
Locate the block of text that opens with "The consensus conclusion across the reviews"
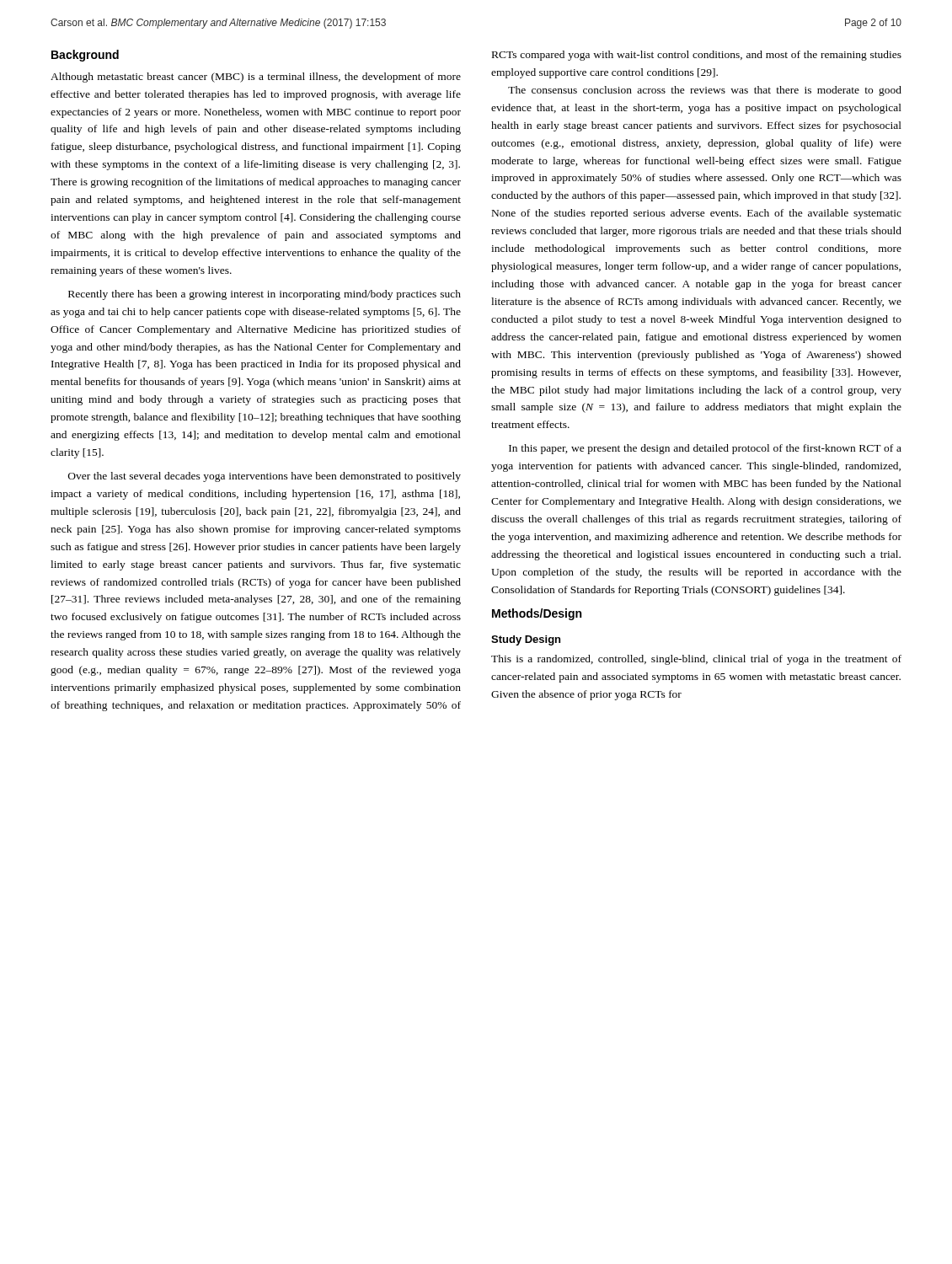[696, 258]
